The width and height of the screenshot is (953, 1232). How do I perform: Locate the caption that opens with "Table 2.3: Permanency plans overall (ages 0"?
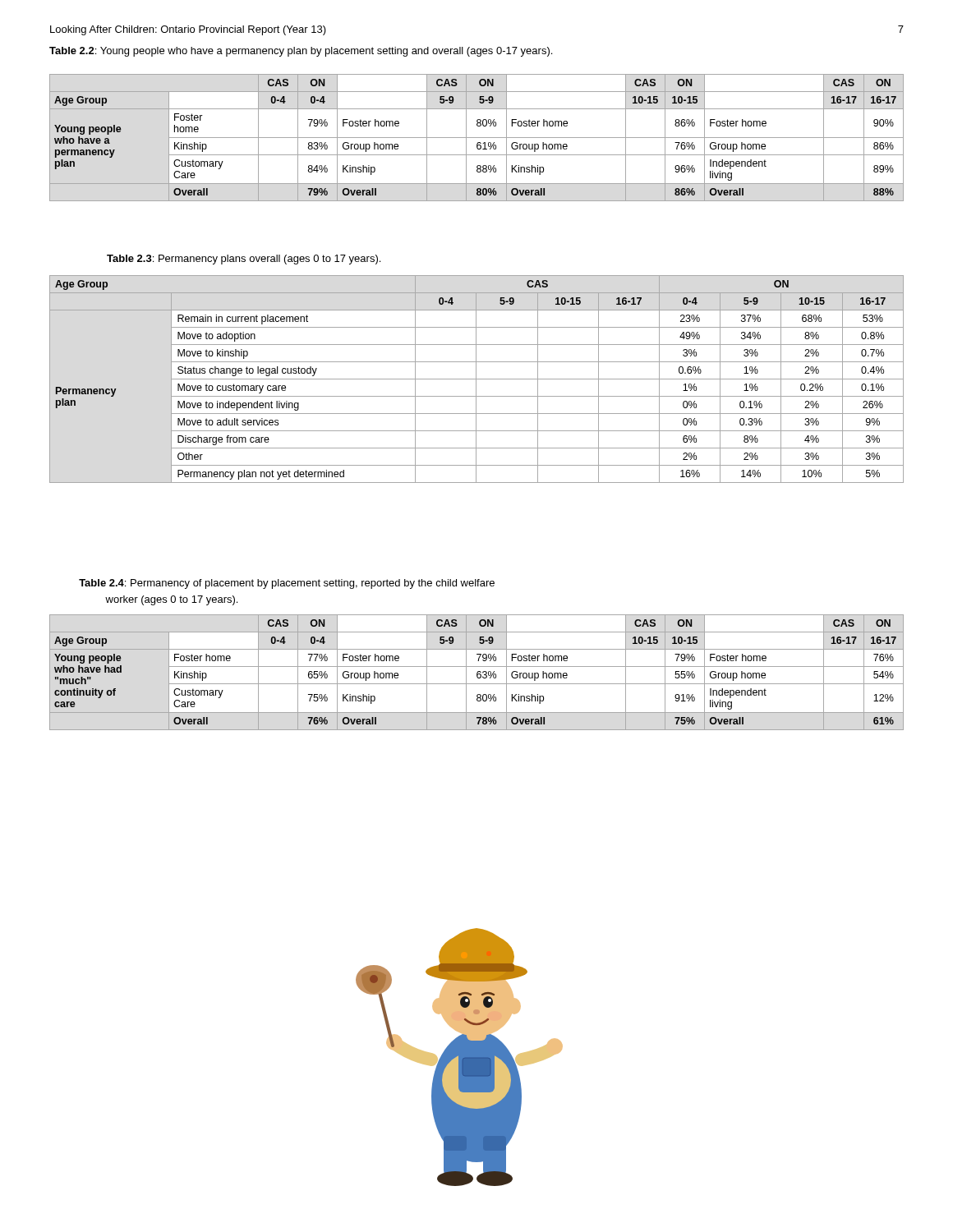click(x=244, y=258)
